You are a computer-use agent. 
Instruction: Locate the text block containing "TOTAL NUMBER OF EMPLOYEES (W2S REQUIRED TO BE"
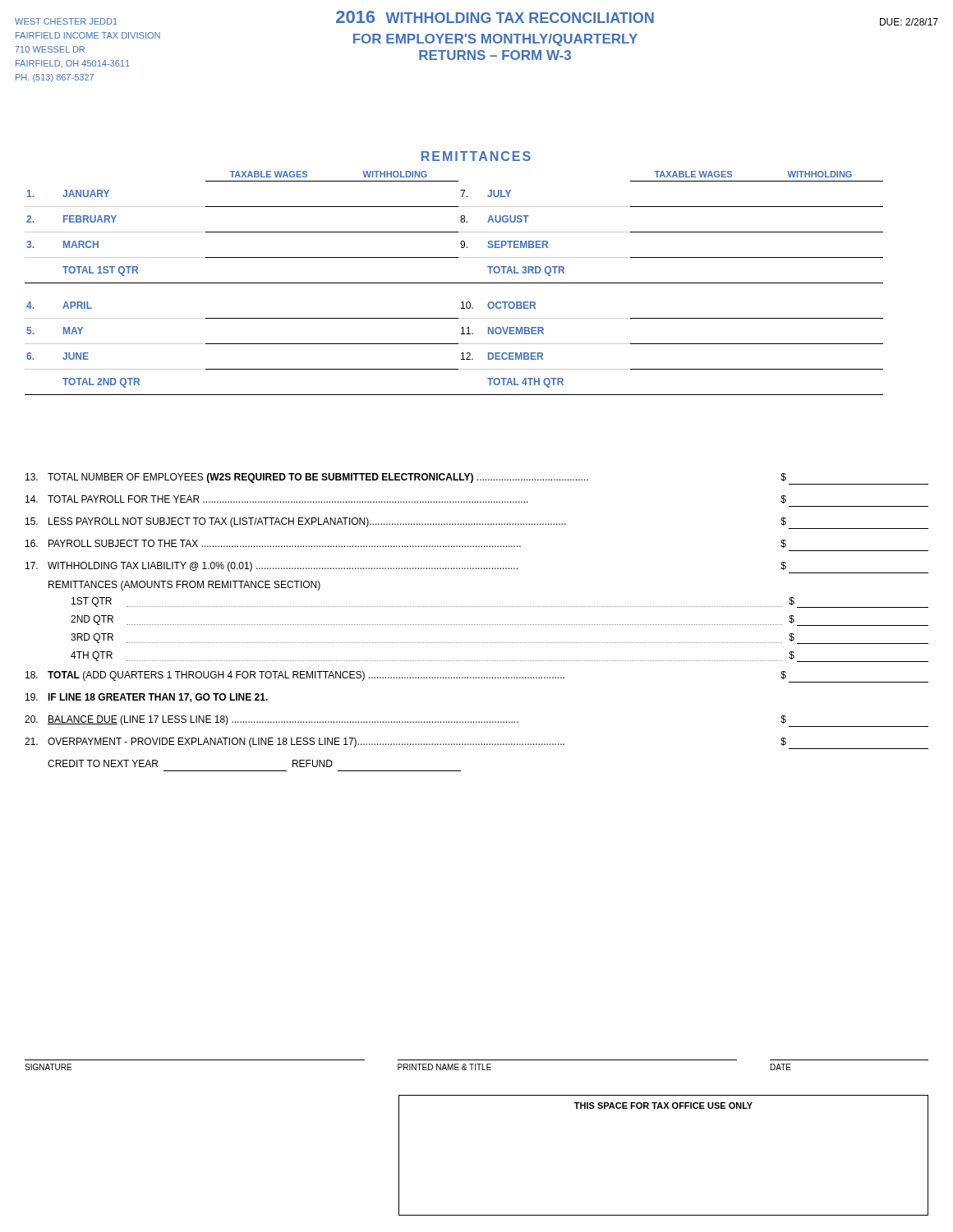[476, 477]
